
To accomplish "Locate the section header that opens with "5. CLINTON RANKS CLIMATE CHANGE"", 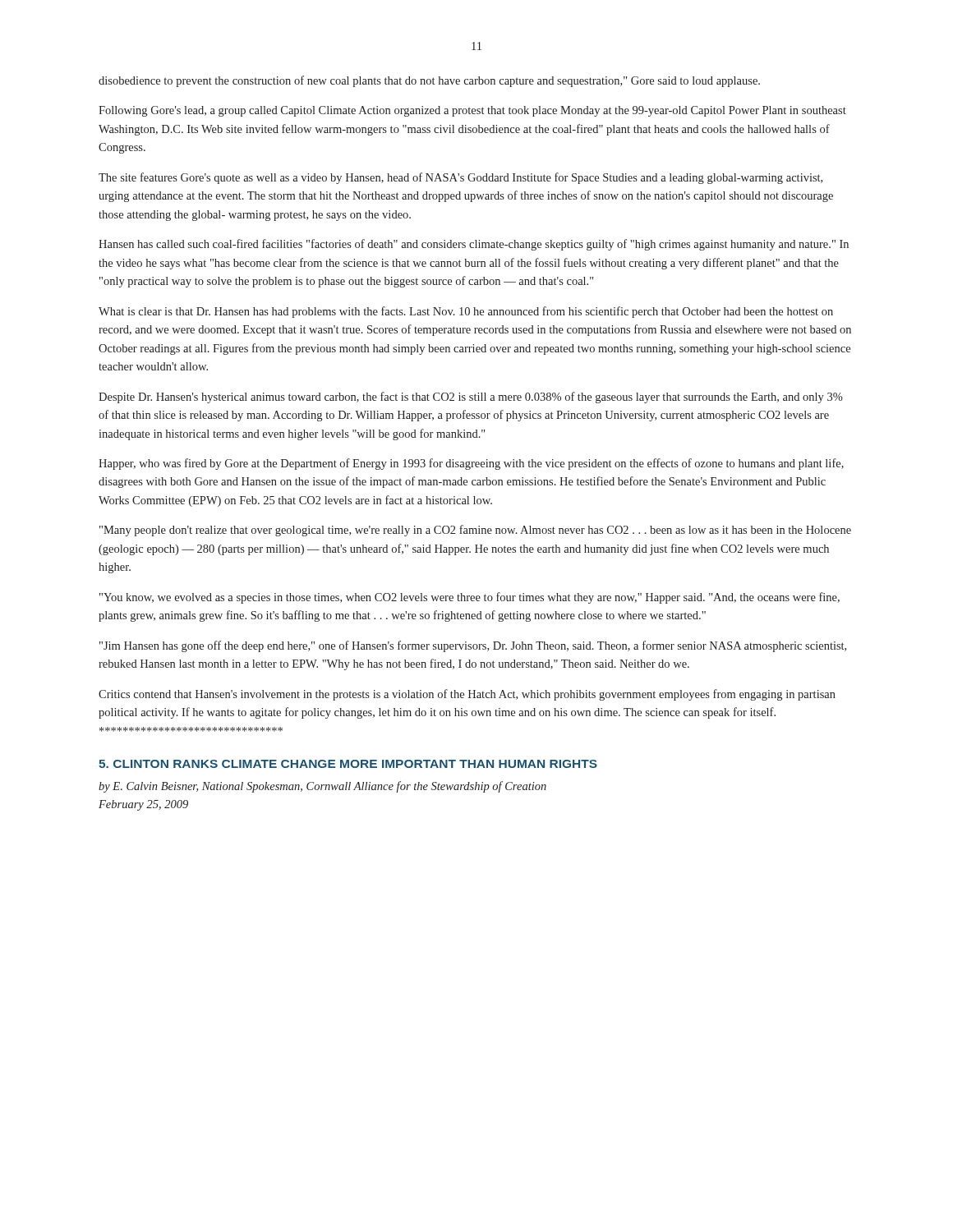I will pos(348,763).
